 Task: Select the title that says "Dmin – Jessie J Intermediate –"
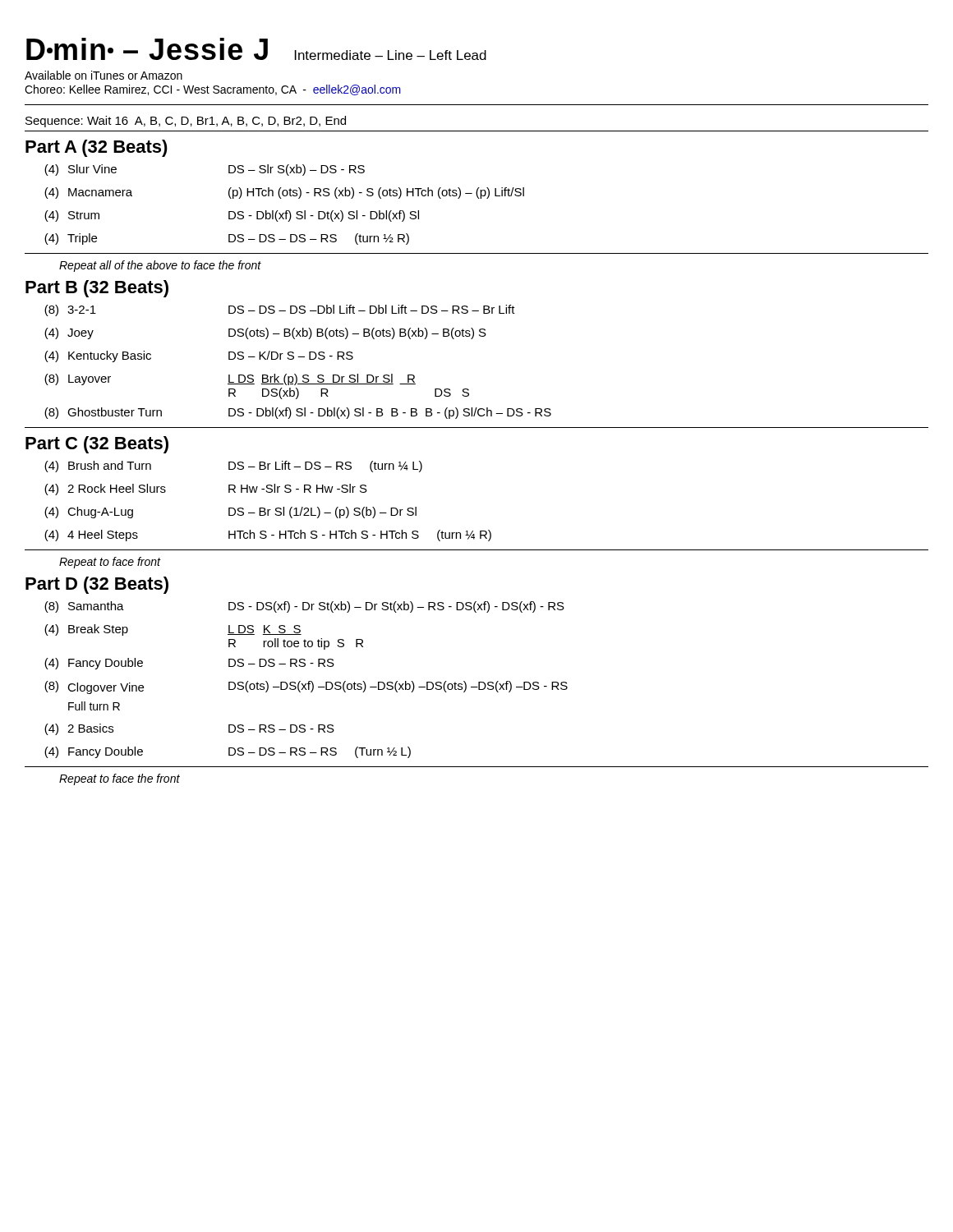coord(256,50)
